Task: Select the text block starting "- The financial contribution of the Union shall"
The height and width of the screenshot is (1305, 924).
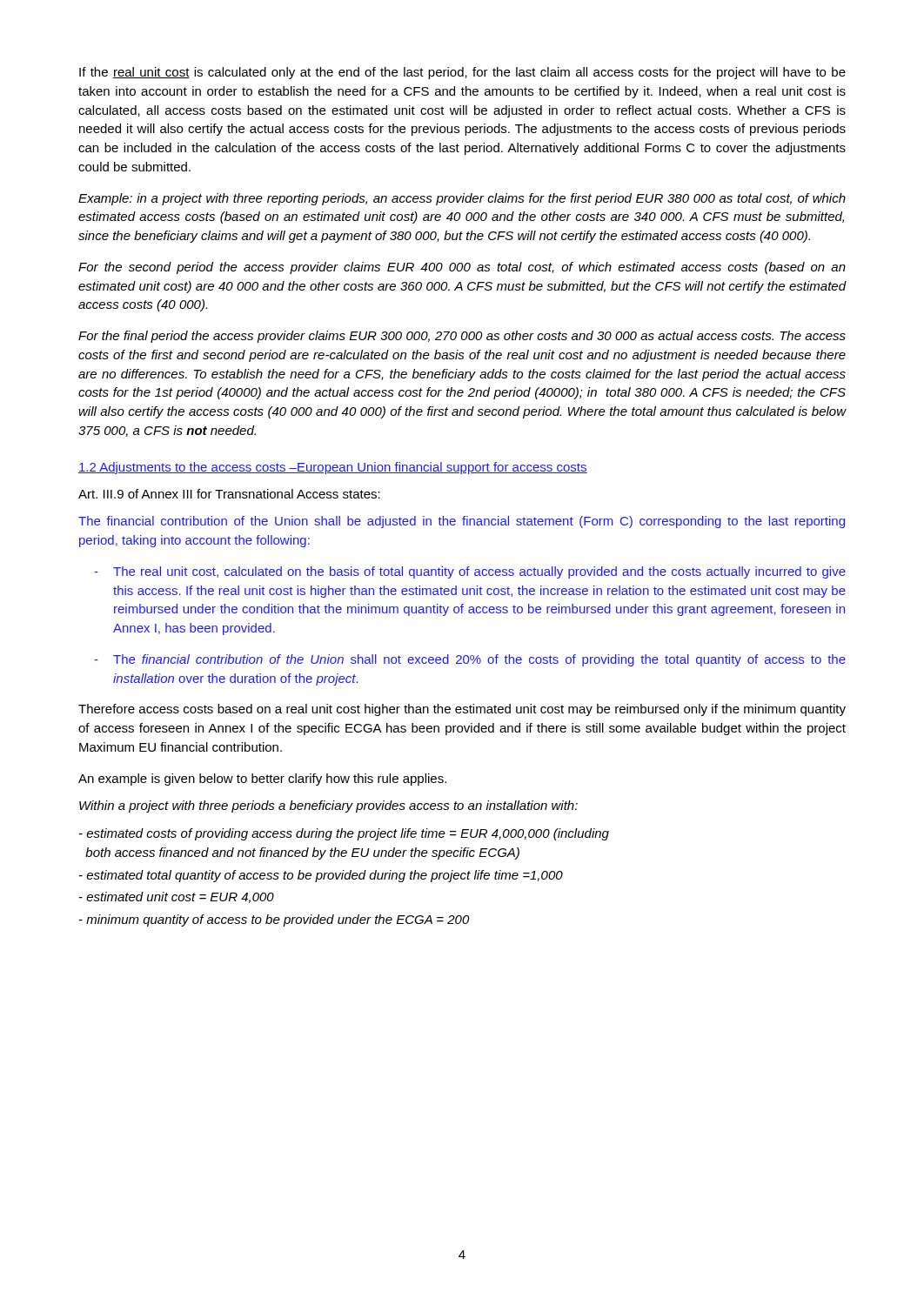Action: coord(470,669)
